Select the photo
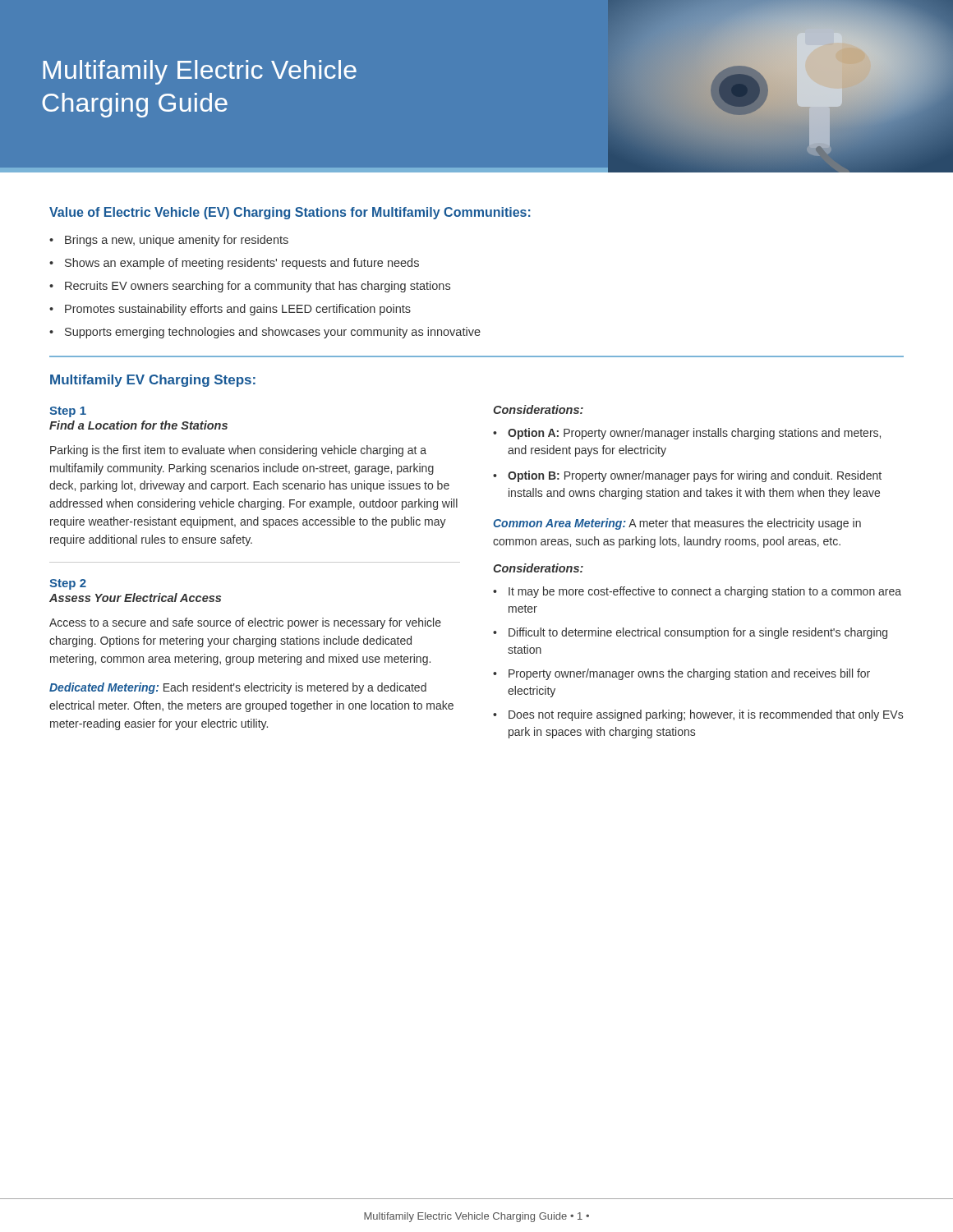 tap(780, 86)
